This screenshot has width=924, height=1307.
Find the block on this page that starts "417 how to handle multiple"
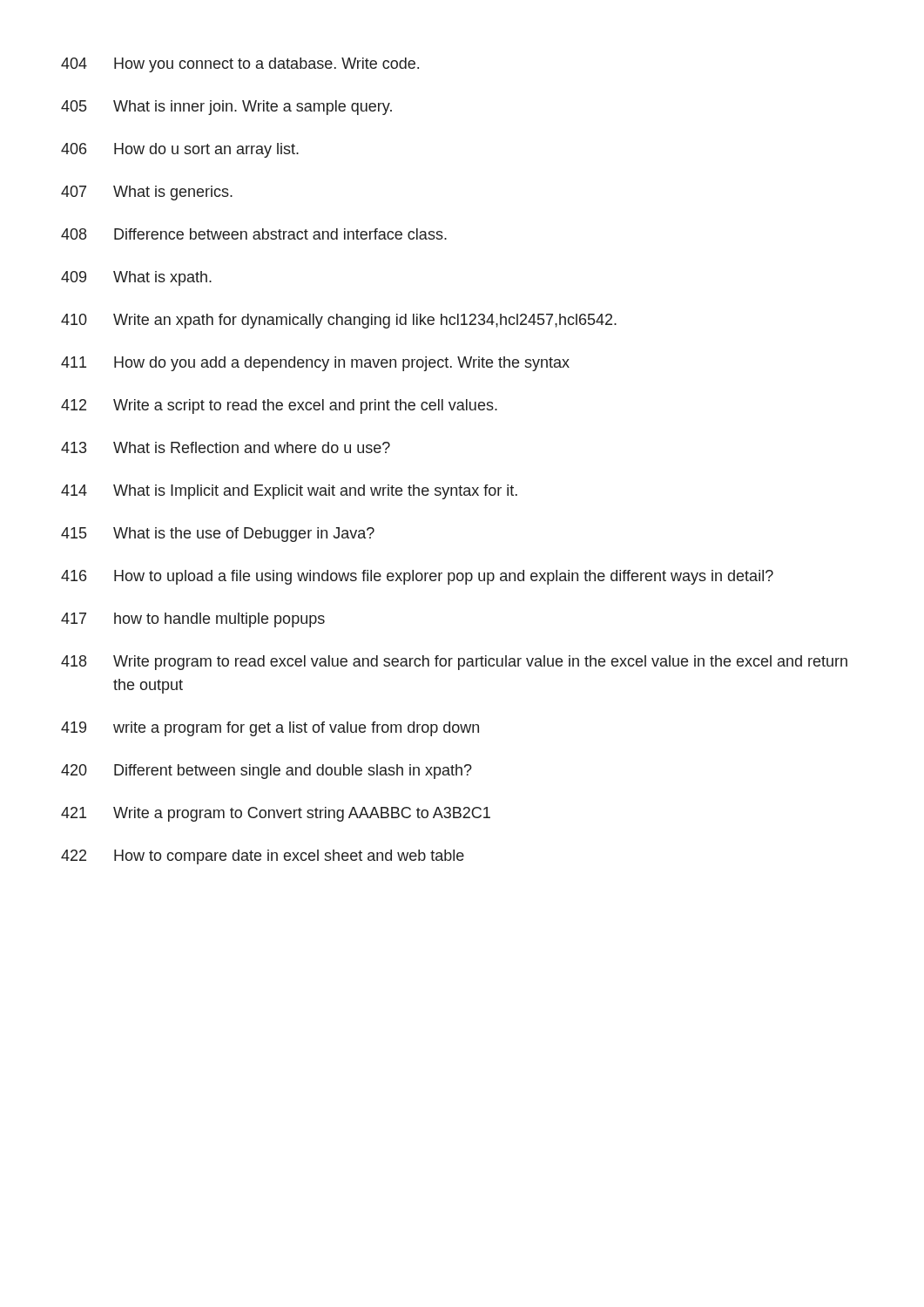(193, 620)
